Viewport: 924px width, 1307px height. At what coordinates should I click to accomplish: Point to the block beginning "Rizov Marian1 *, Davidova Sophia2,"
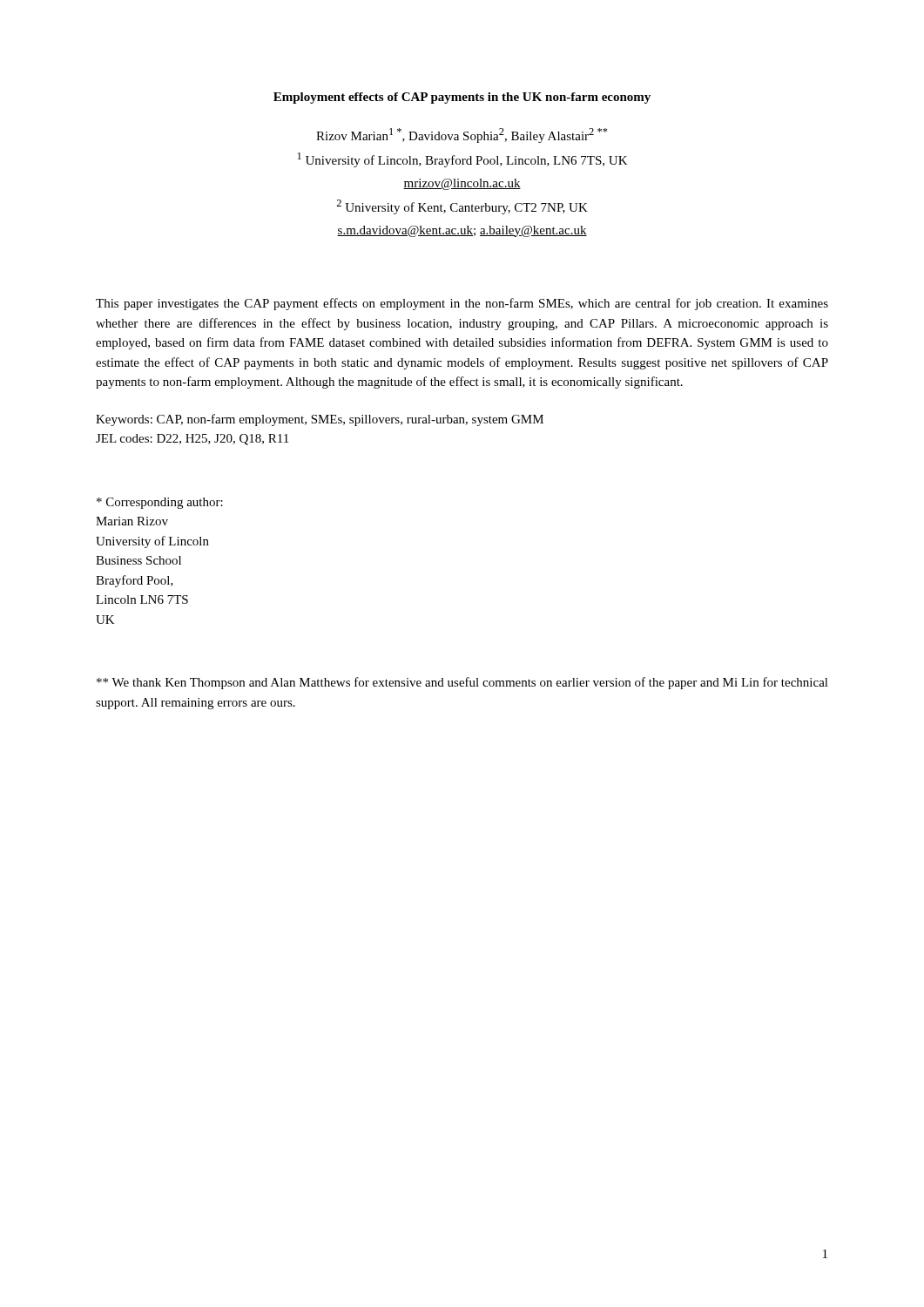pos(462,181)
